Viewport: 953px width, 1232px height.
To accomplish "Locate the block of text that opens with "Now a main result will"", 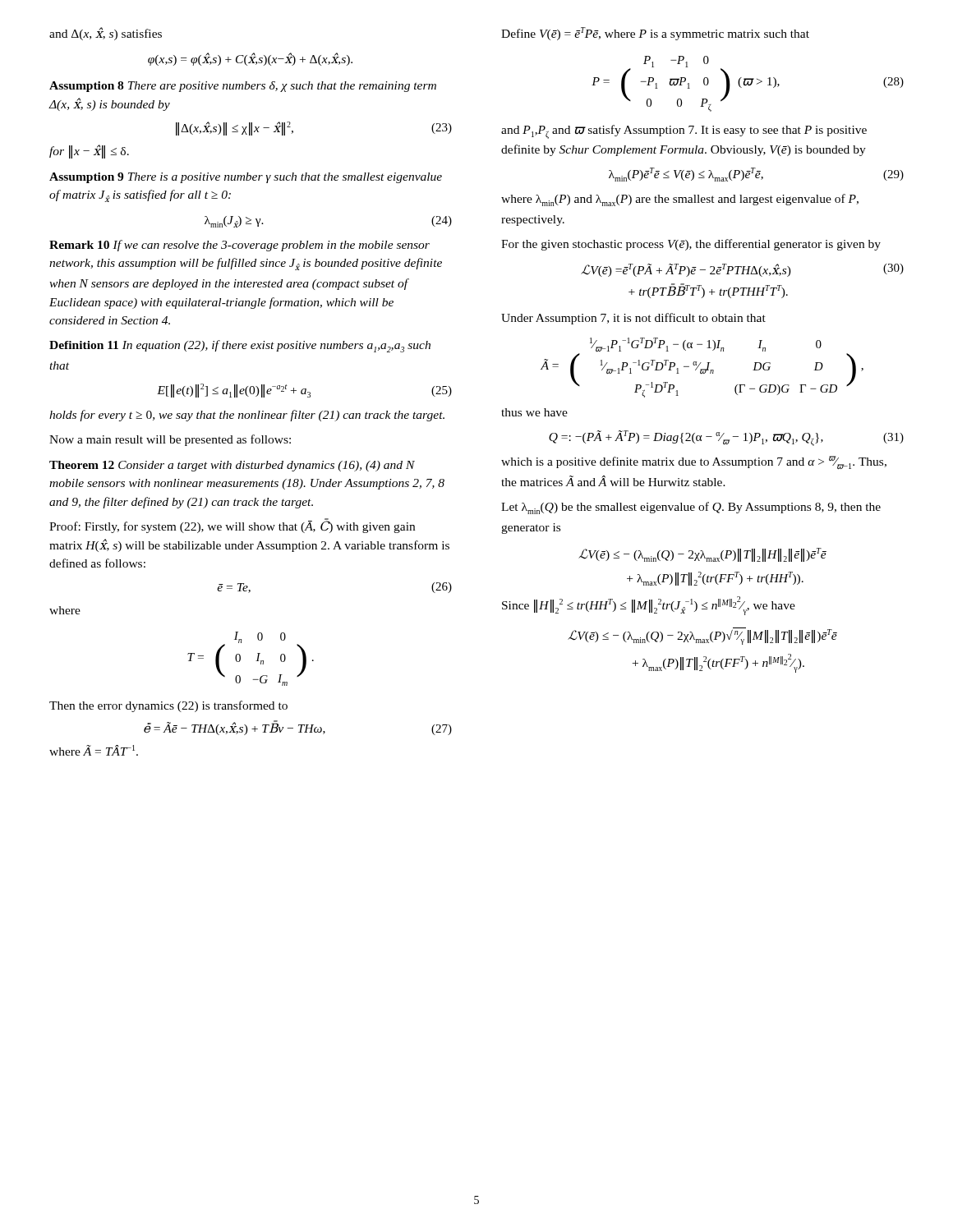I will [251, 440].
